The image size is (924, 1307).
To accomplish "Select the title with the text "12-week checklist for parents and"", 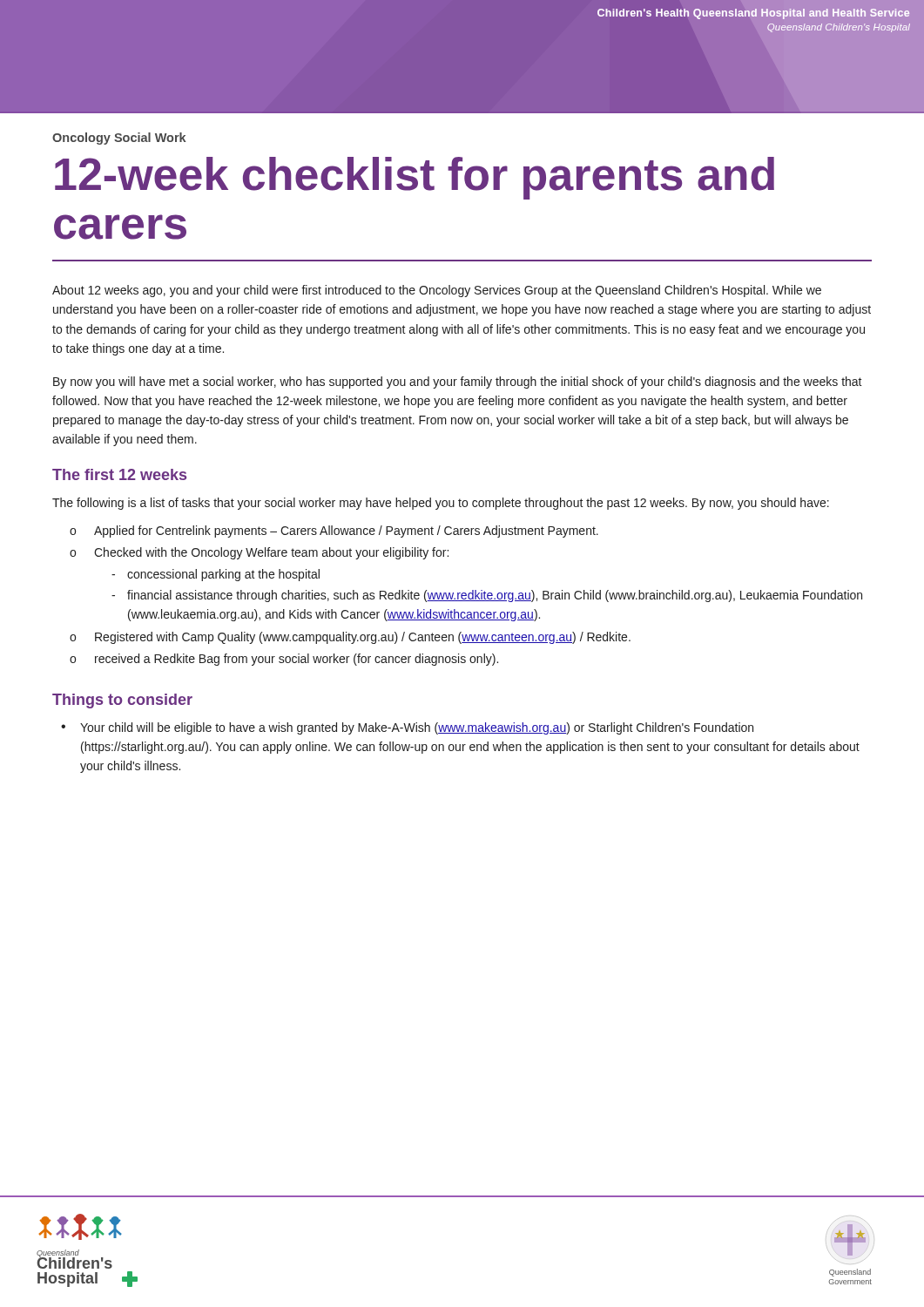I will pyautogui.click(x=415, y=199).
